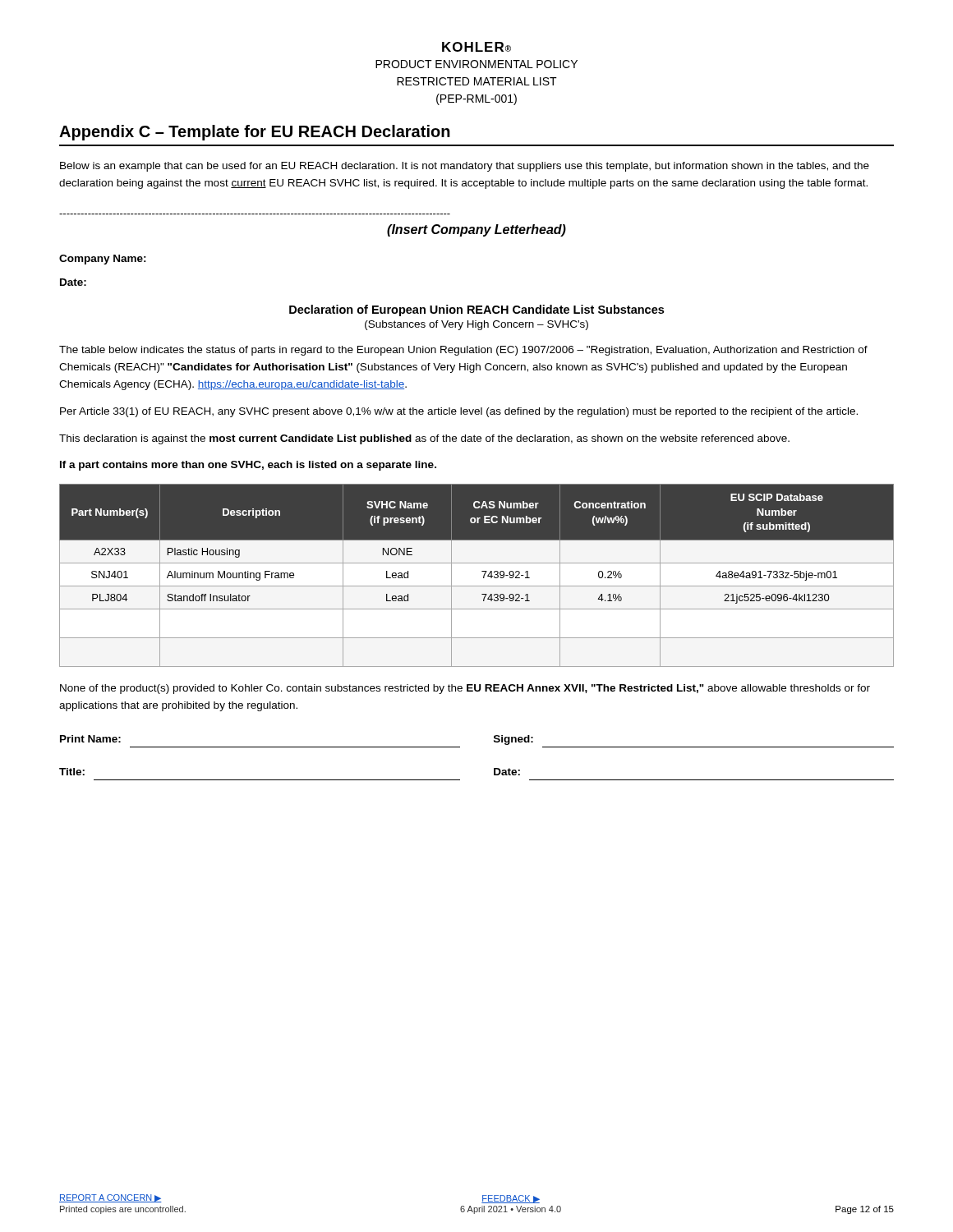Point to the block beginning "This declaration is against the most"
Viewport: 953px width, 1232px height.
[425, 438]
